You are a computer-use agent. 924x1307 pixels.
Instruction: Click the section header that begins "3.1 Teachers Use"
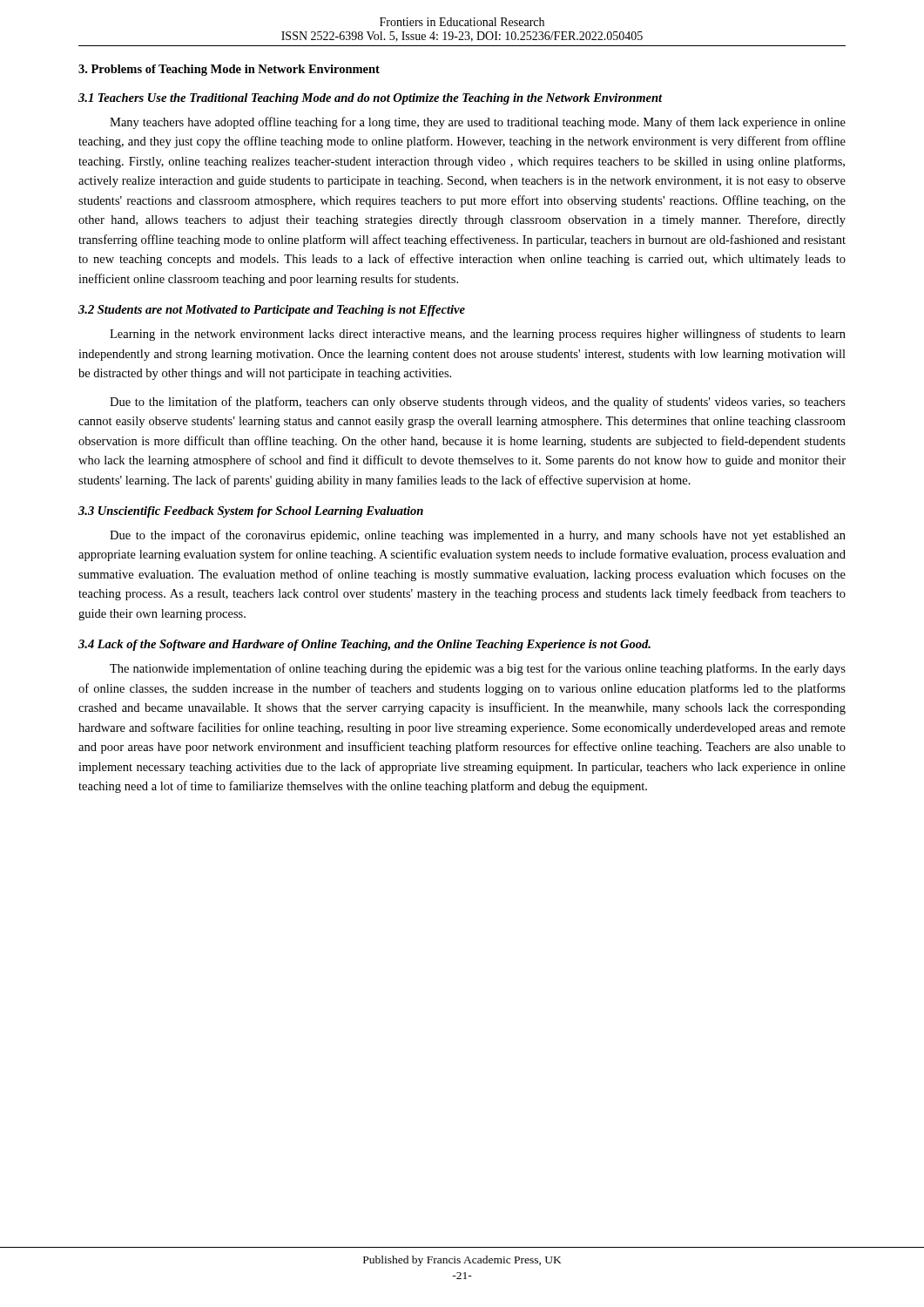point(370,98)
